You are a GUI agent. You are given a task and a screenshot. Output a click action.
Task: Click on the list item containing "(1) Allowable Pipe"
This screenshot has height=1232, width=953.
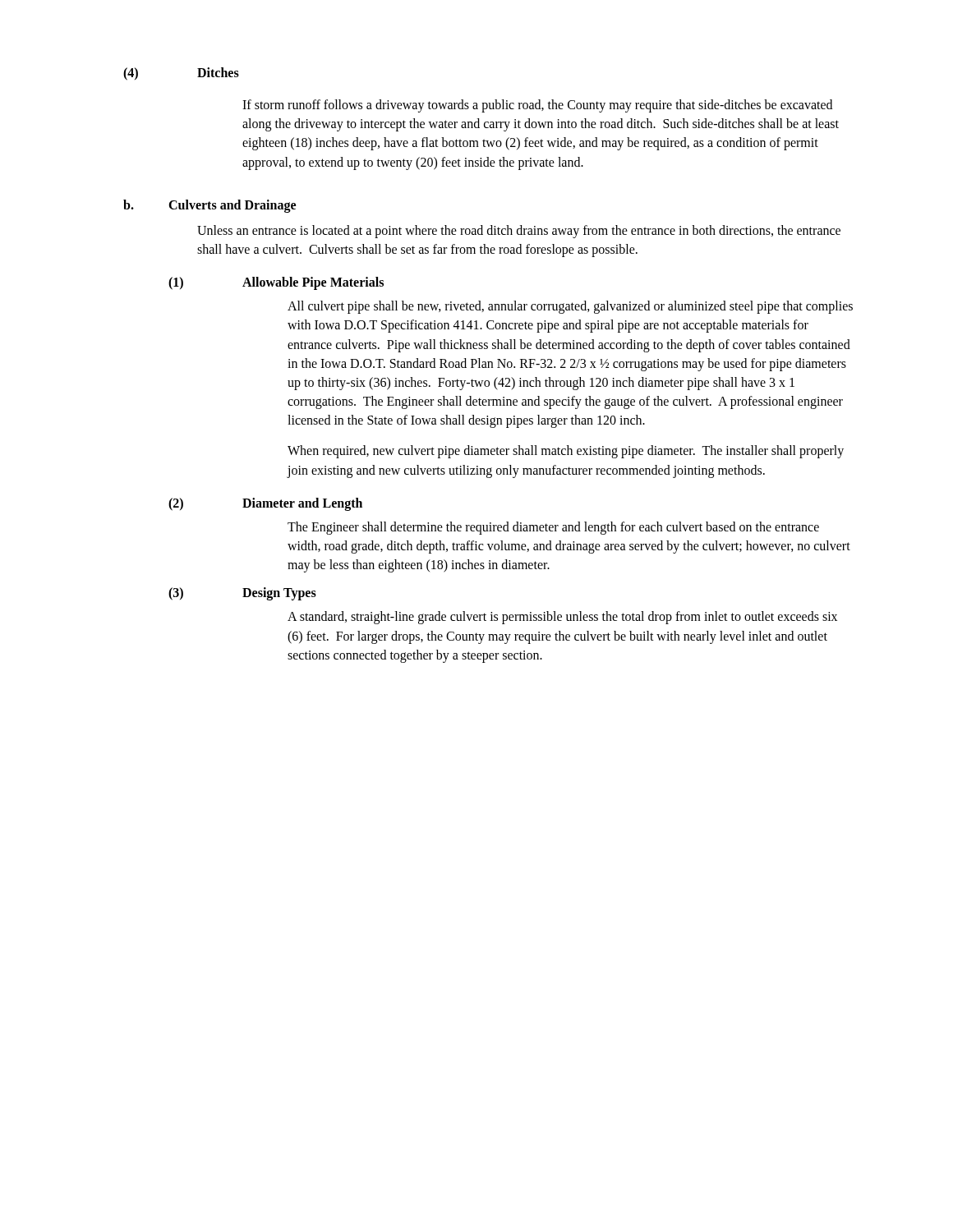[254, 283]
